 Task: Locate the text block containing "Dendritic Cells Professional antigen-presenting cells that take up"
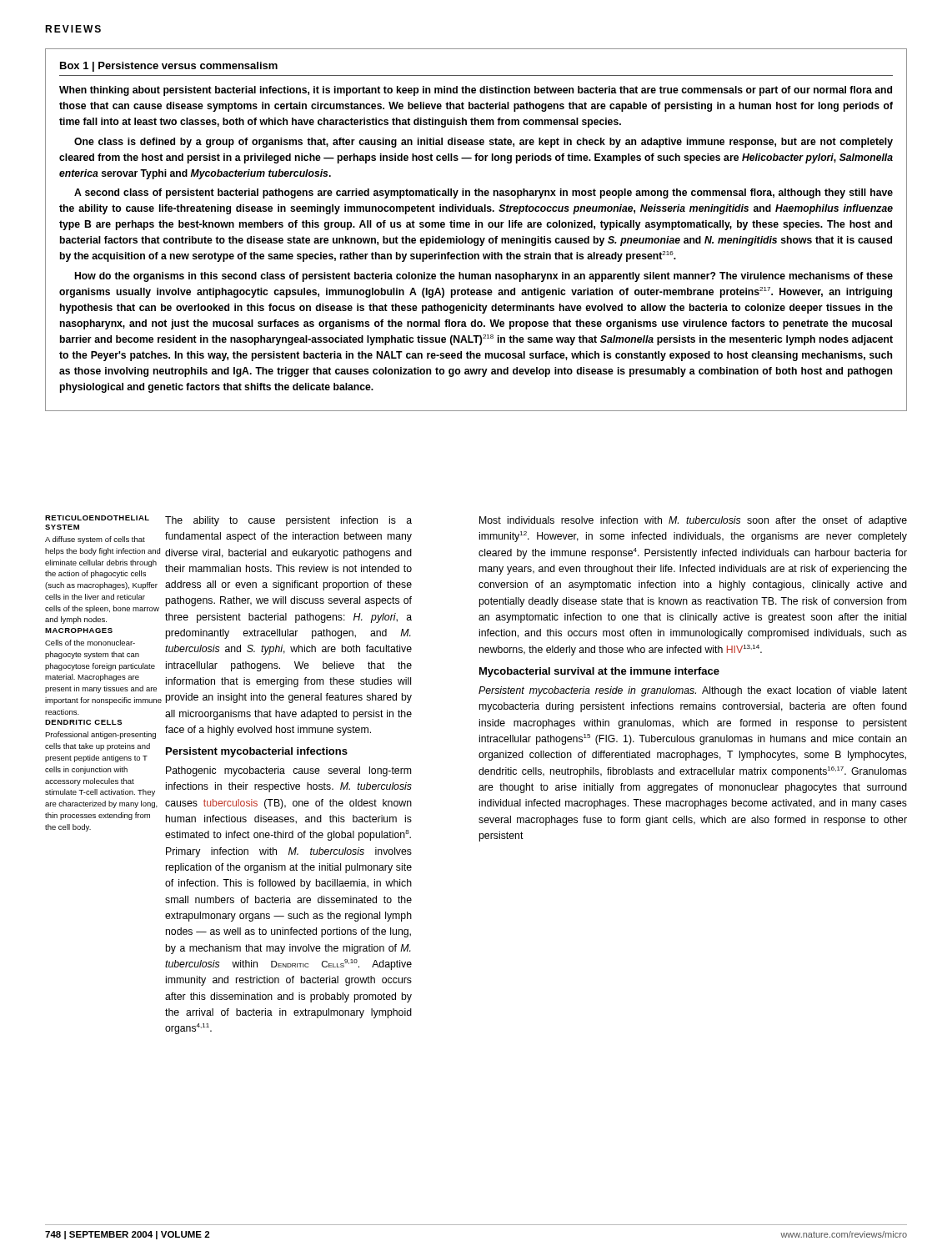coord(103,775)
